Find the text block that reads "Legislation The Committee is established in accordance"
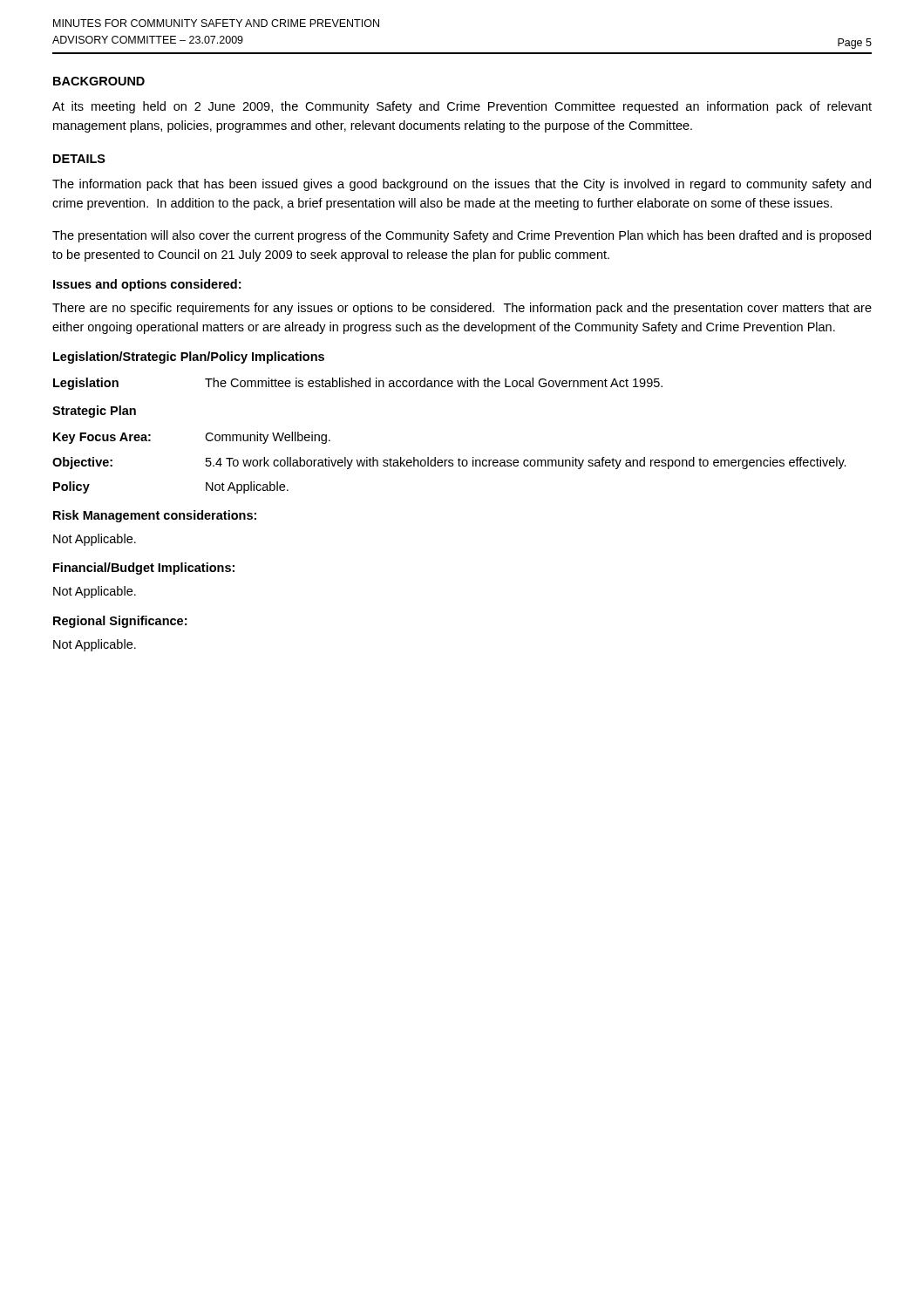The width and height of the screenshot is (924, 1308). (x=462, y=383)
